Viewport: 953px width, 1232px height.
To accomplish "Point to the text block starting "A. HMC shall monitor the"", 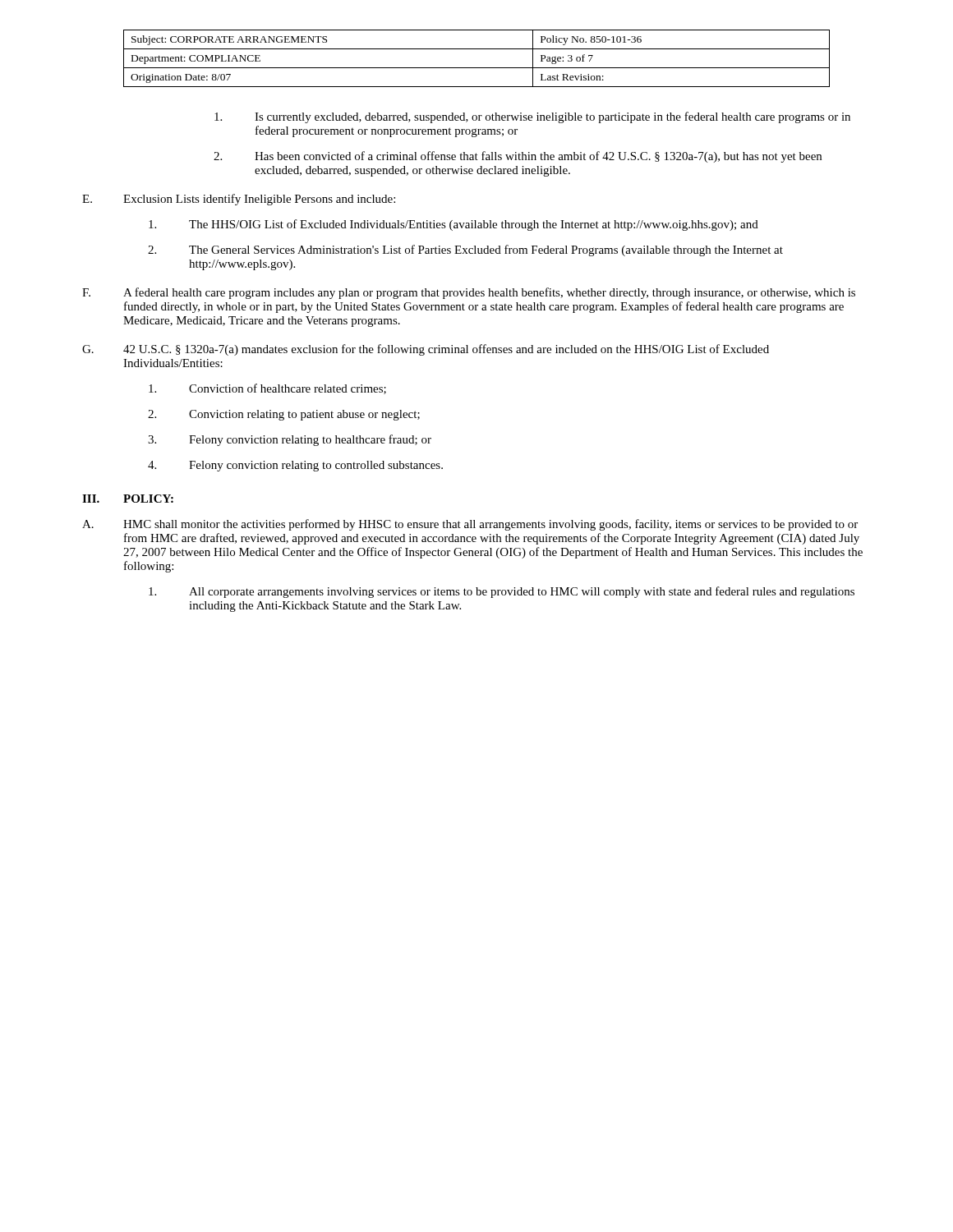I will click(476, 545).
